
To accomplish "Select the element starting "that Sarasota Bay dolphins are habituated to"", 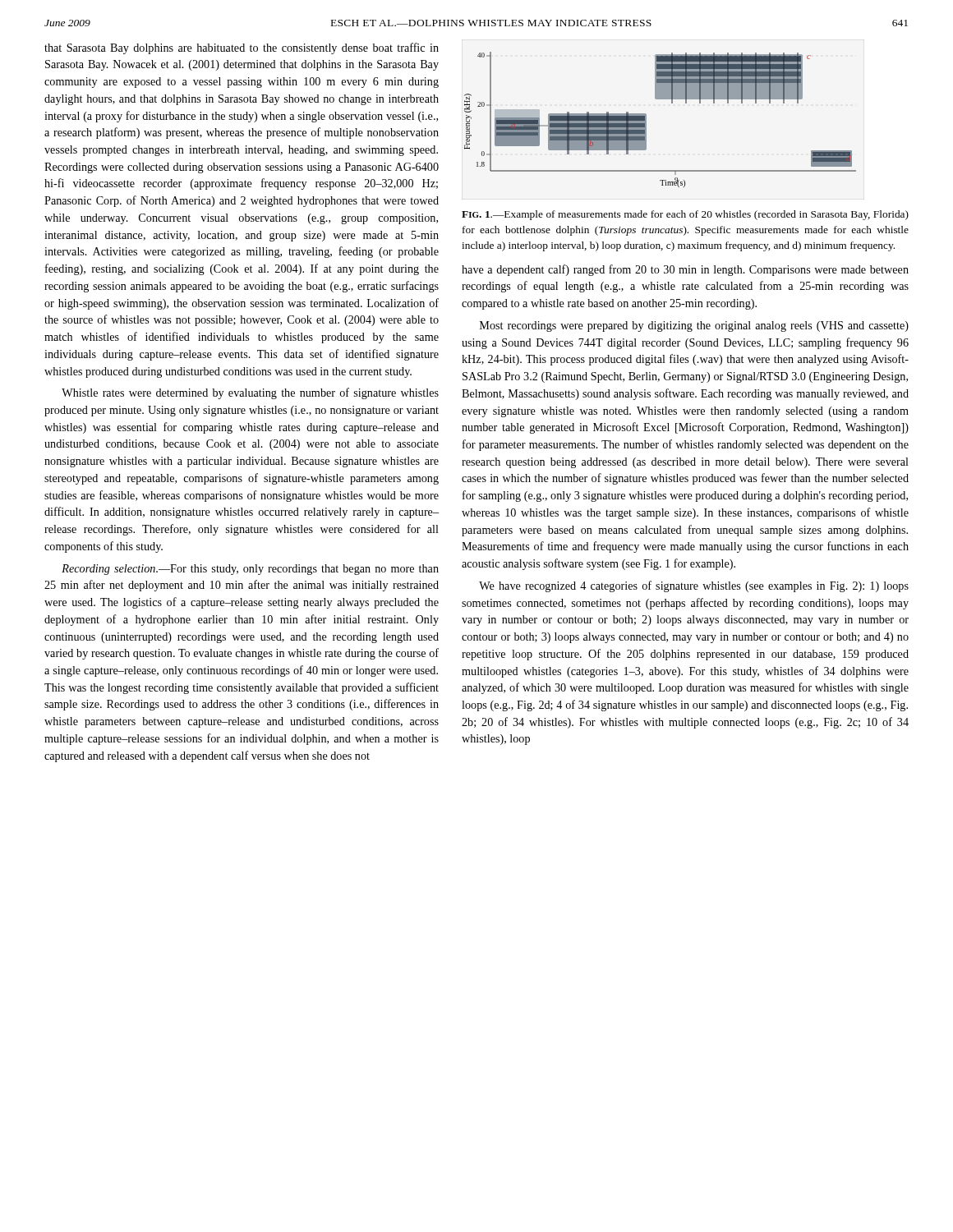I will pos(242,209).
